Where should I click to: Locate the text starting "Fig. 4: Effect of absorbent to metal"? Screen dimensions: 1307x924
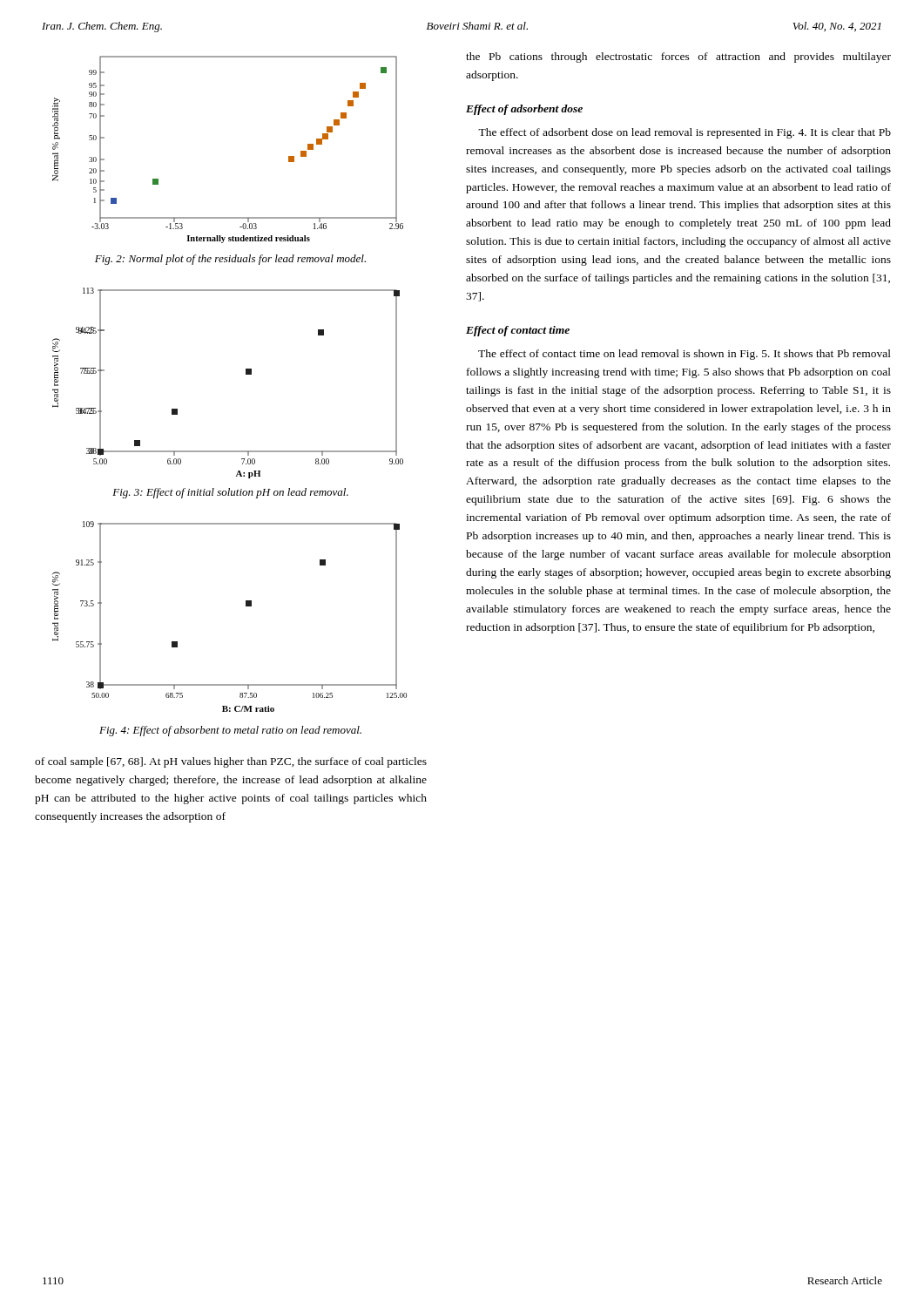pyautogui.click(x=231, y=730)
